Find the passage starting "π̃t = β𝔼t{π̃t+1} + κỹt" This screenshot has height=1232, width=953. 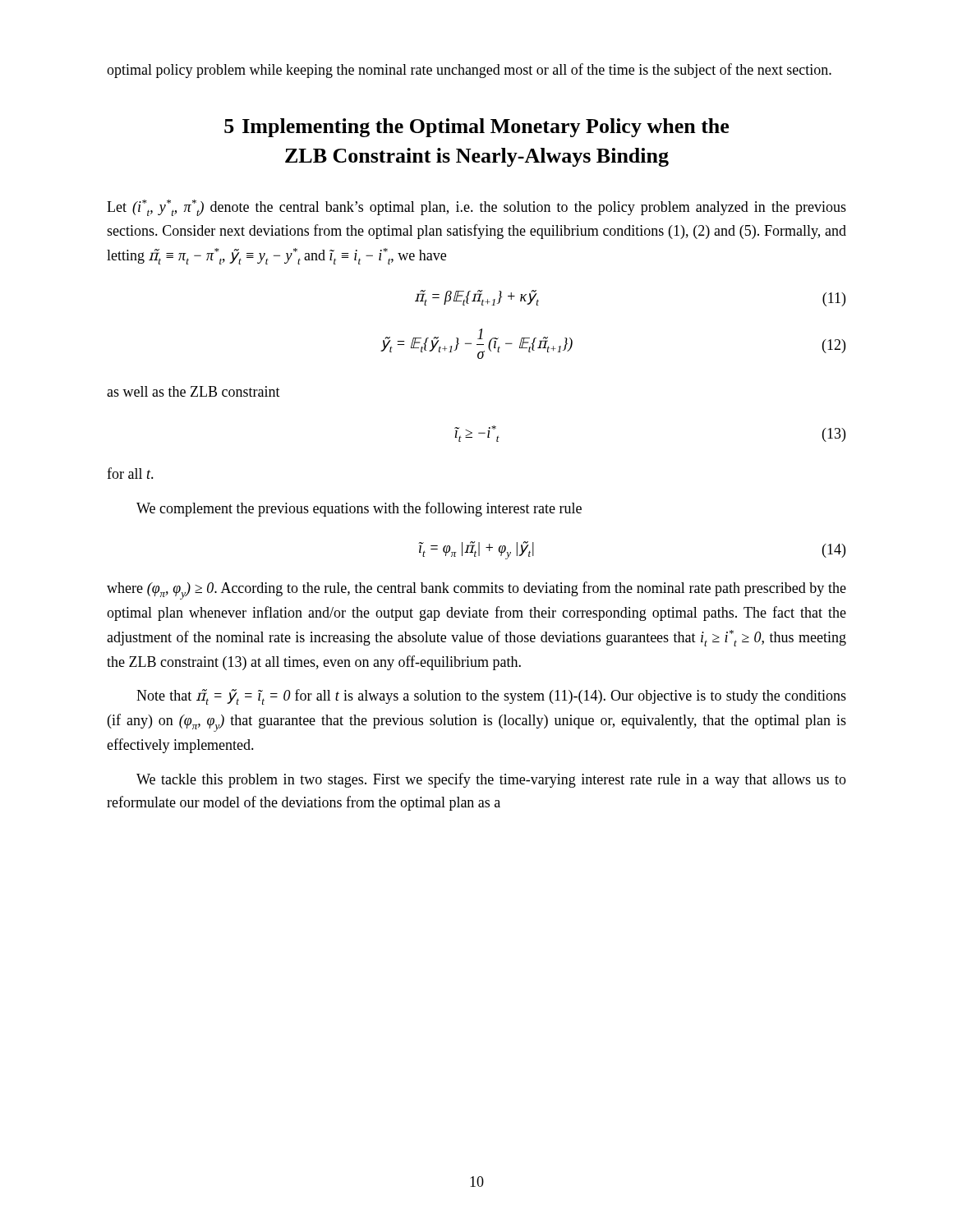(x=479, y=298)
